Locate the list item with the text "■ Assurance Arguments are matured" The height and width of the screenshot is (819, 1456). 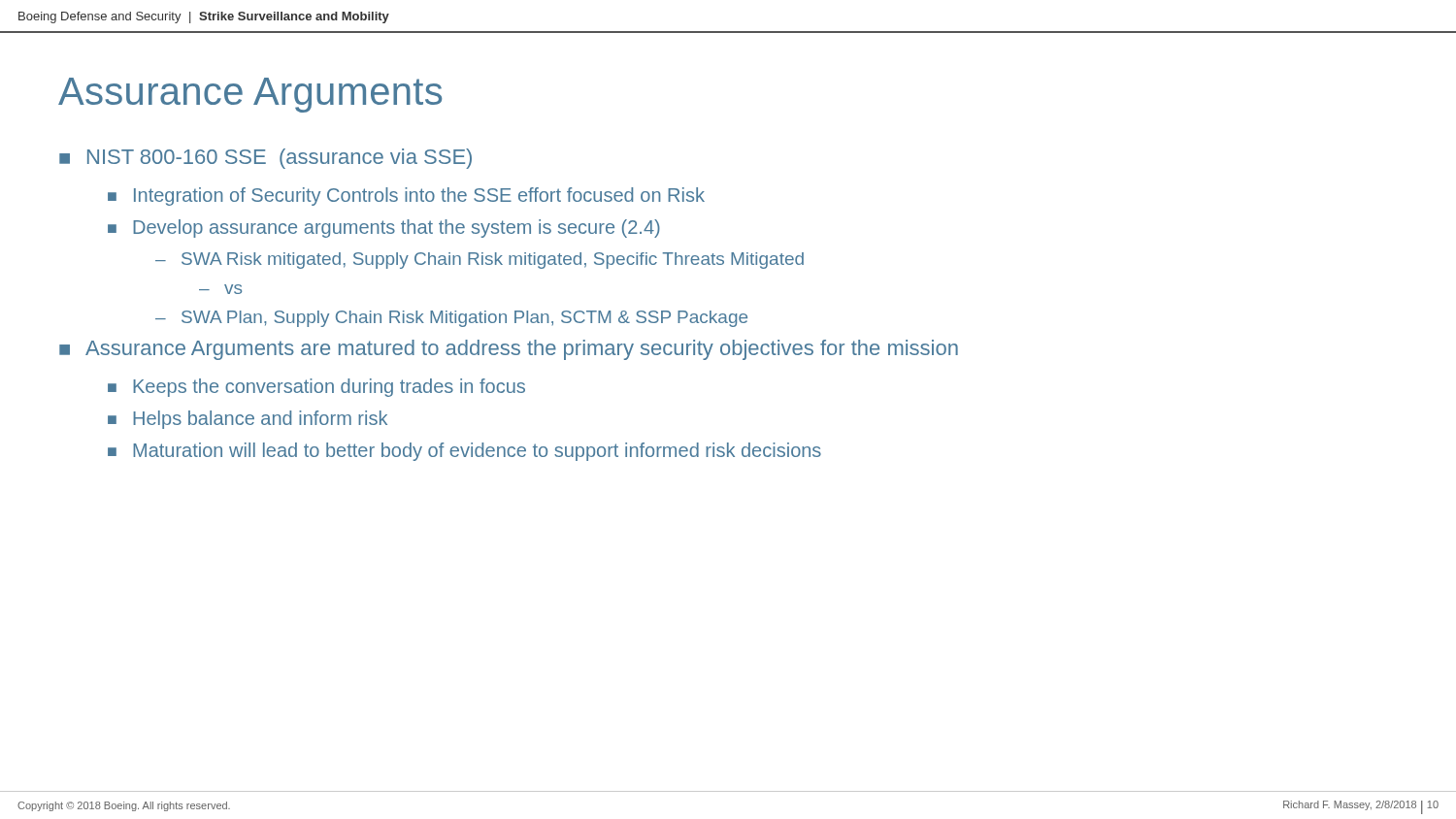click(509, 349)
